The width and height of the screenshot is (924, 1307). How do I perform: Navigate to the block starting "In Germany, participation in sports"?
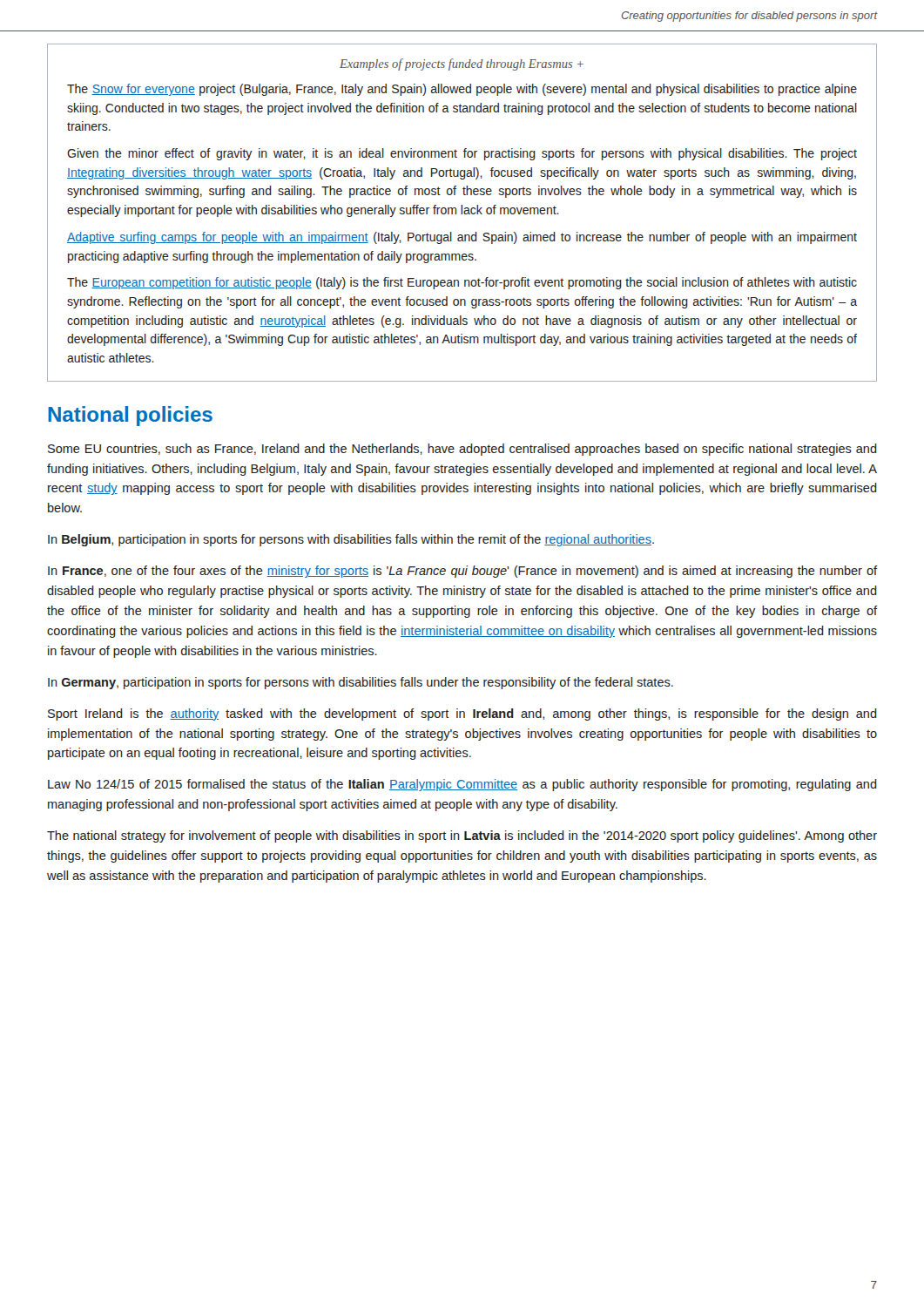pyautogui.click(x=360, y=682)
